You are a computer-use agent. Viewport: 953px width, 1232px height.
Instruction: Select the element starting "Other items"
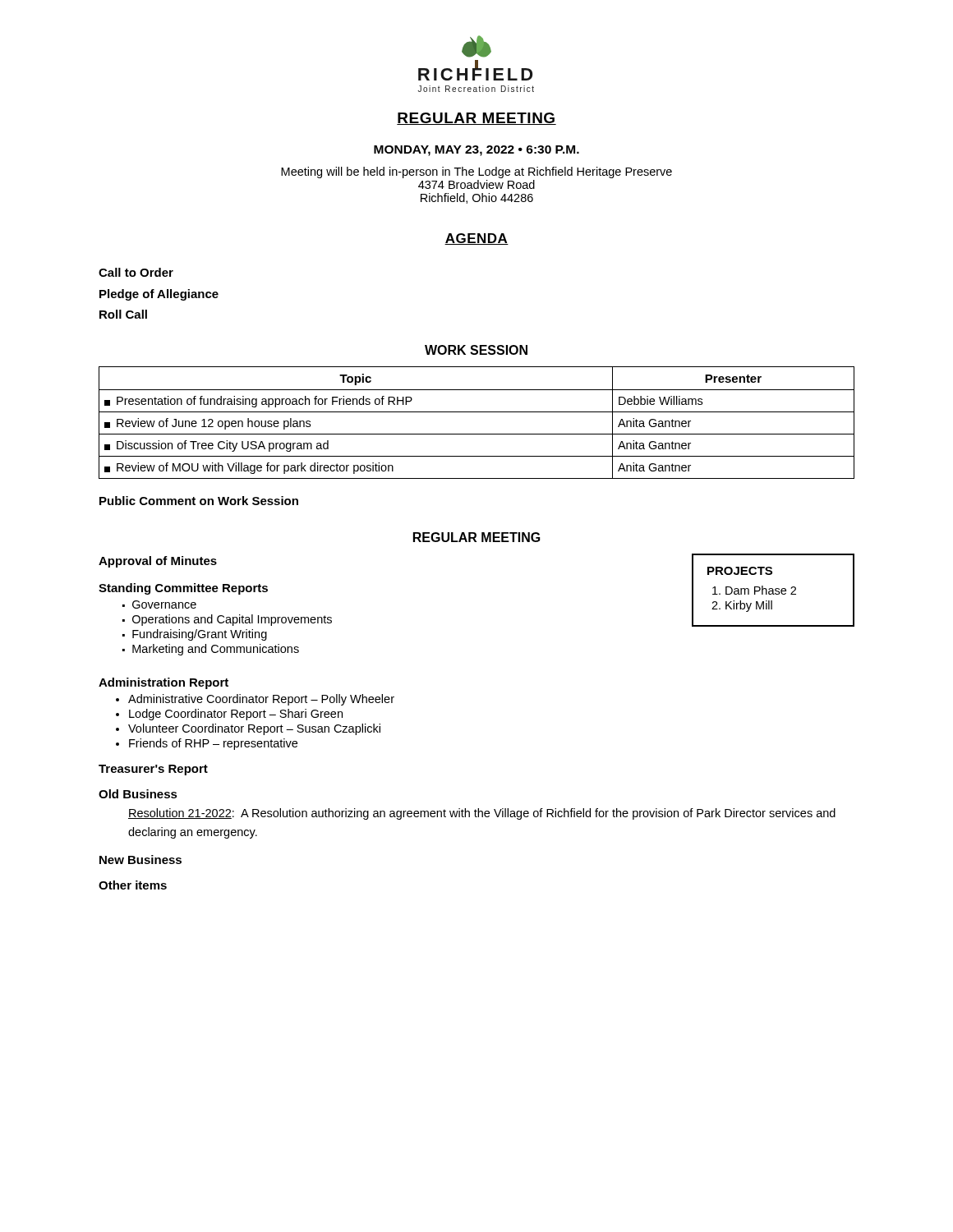pyautogui.click(x=133, y=885)
